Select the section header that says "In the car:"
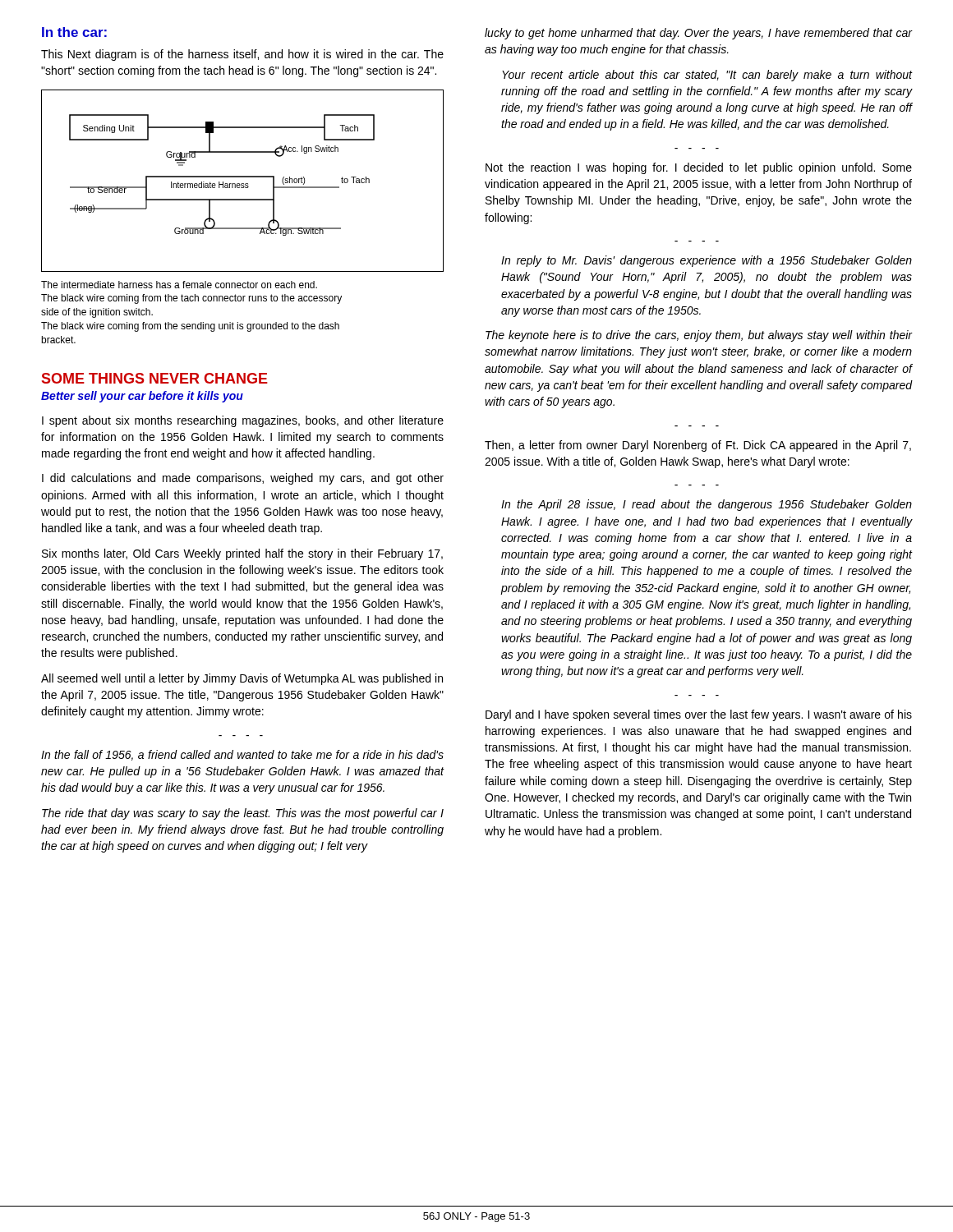953x1232 pixels. coord(74,32)
